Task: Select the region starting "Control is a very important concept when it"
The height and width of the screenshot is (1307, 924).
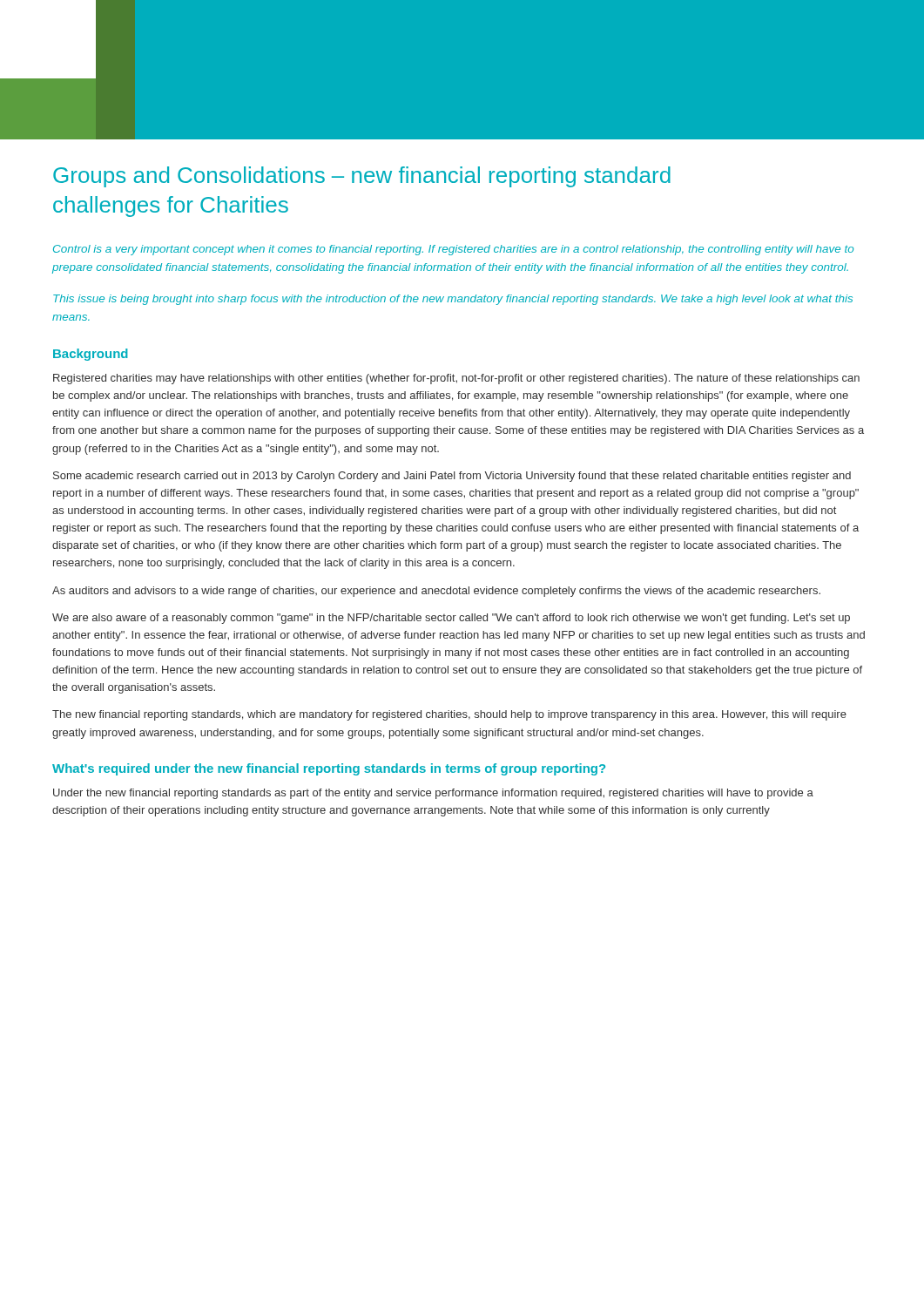Action: (462, 258)
